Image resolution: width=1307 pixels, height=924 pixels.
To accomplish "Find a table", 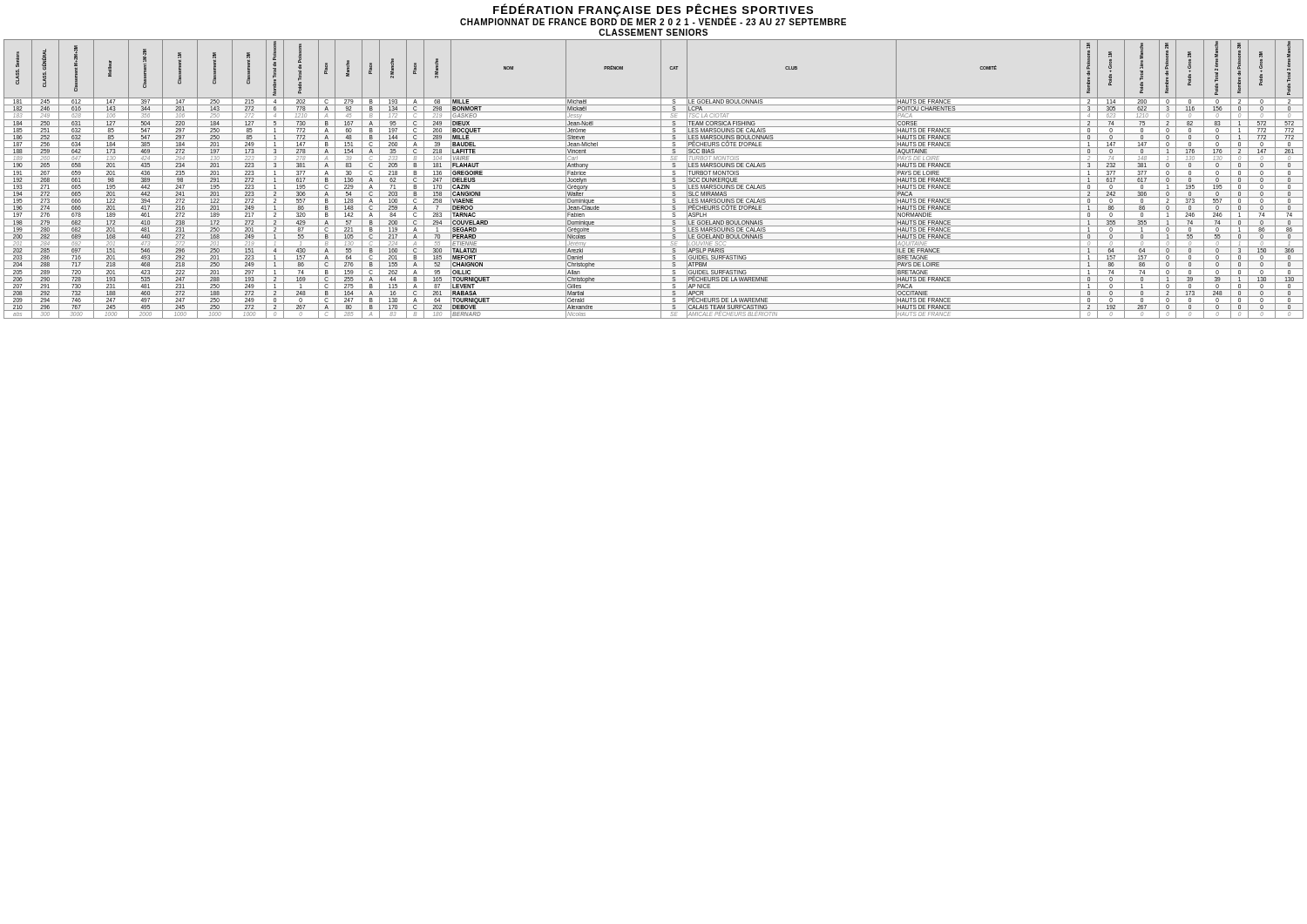I will (x=654, y=179).
